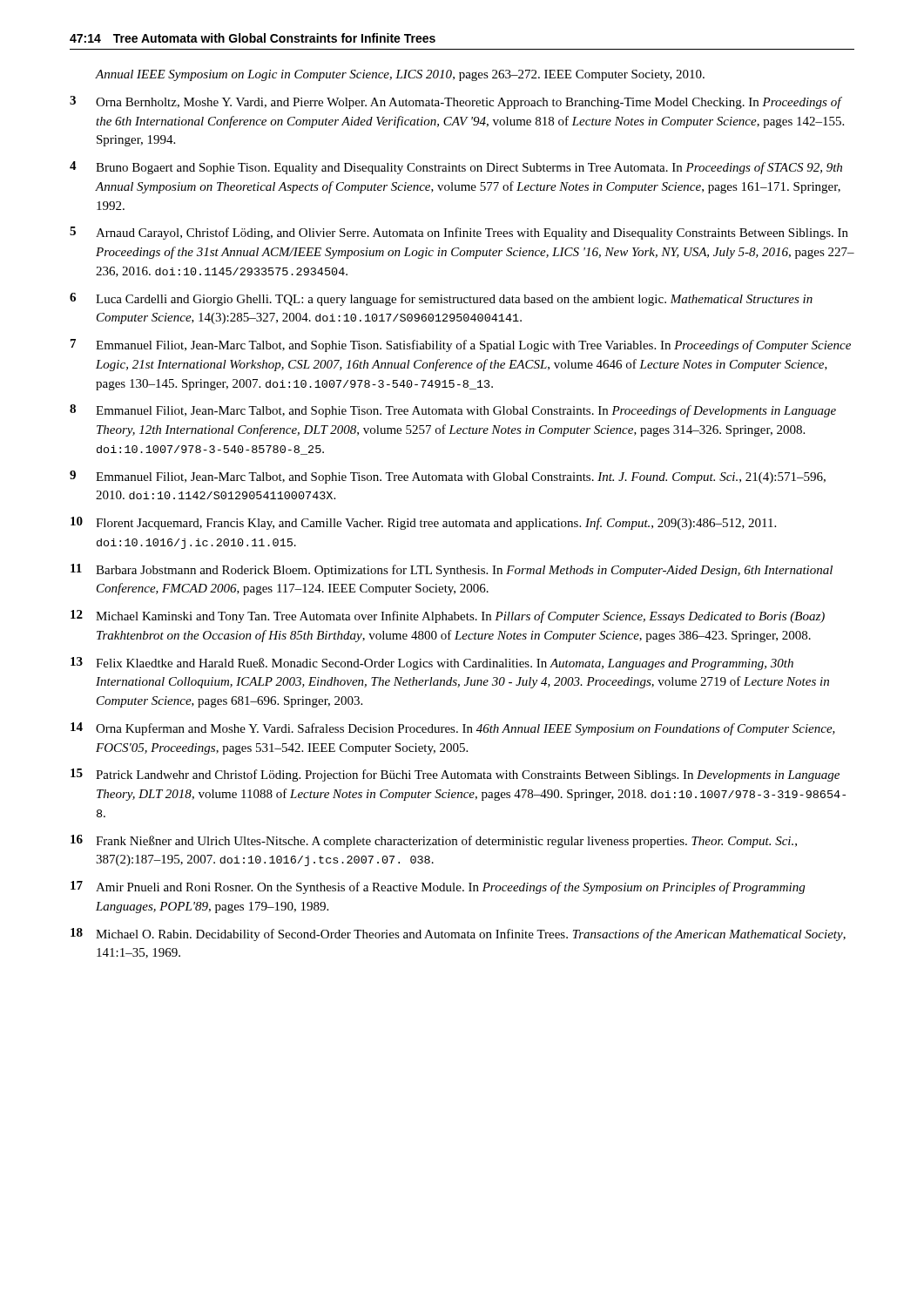The image size is (924, 1307).
Task: Point to the region starting "5 Arnaud Carayol, Christof Löding, and"
Action: pos(462,253)
